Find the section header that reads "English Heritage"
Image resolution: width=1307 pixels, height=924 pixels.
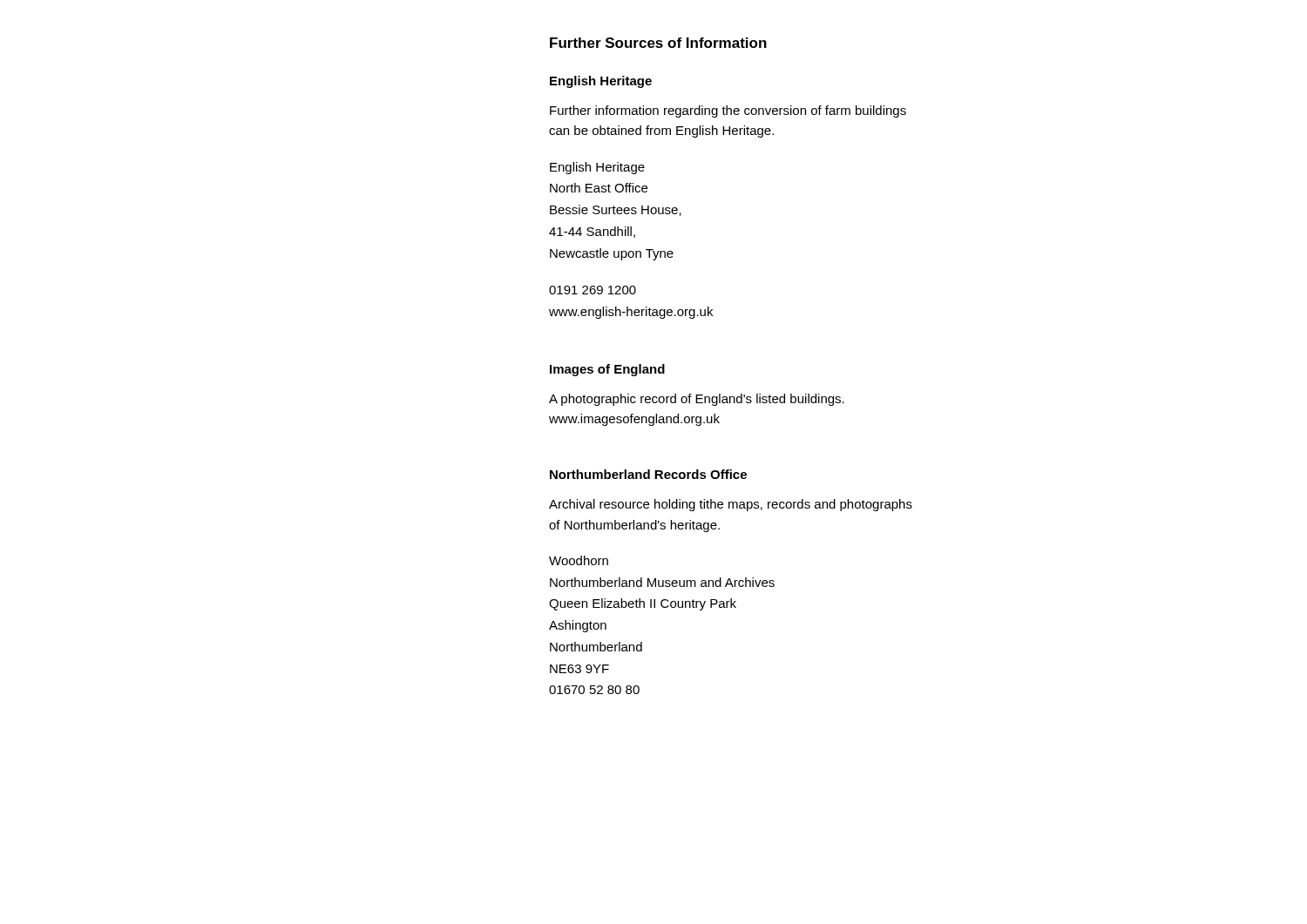(601, 81)
